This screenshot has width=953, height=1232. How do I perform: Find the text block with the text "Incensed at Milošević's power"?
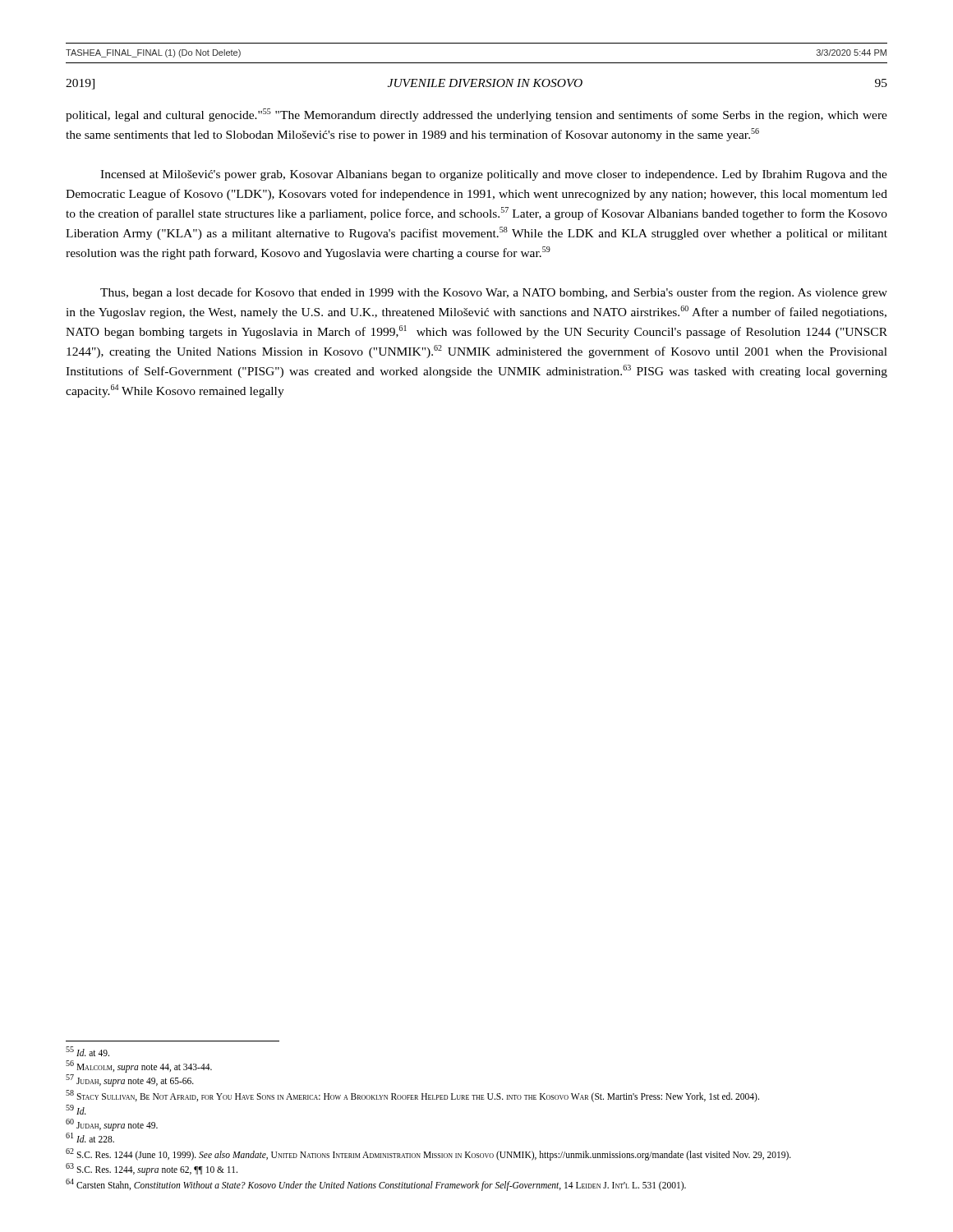point(476,213)
